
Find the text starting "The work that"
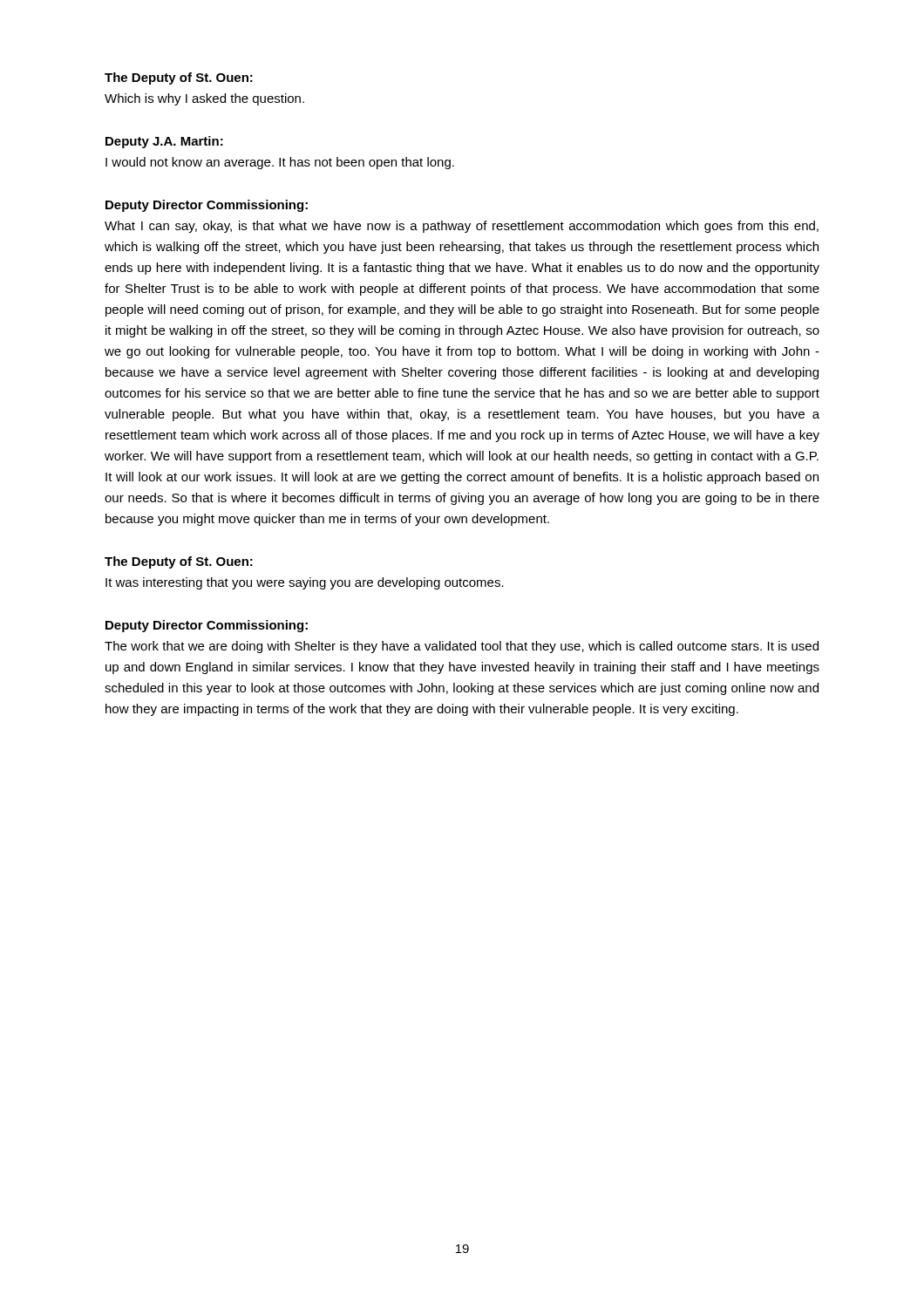click(462, 677)
